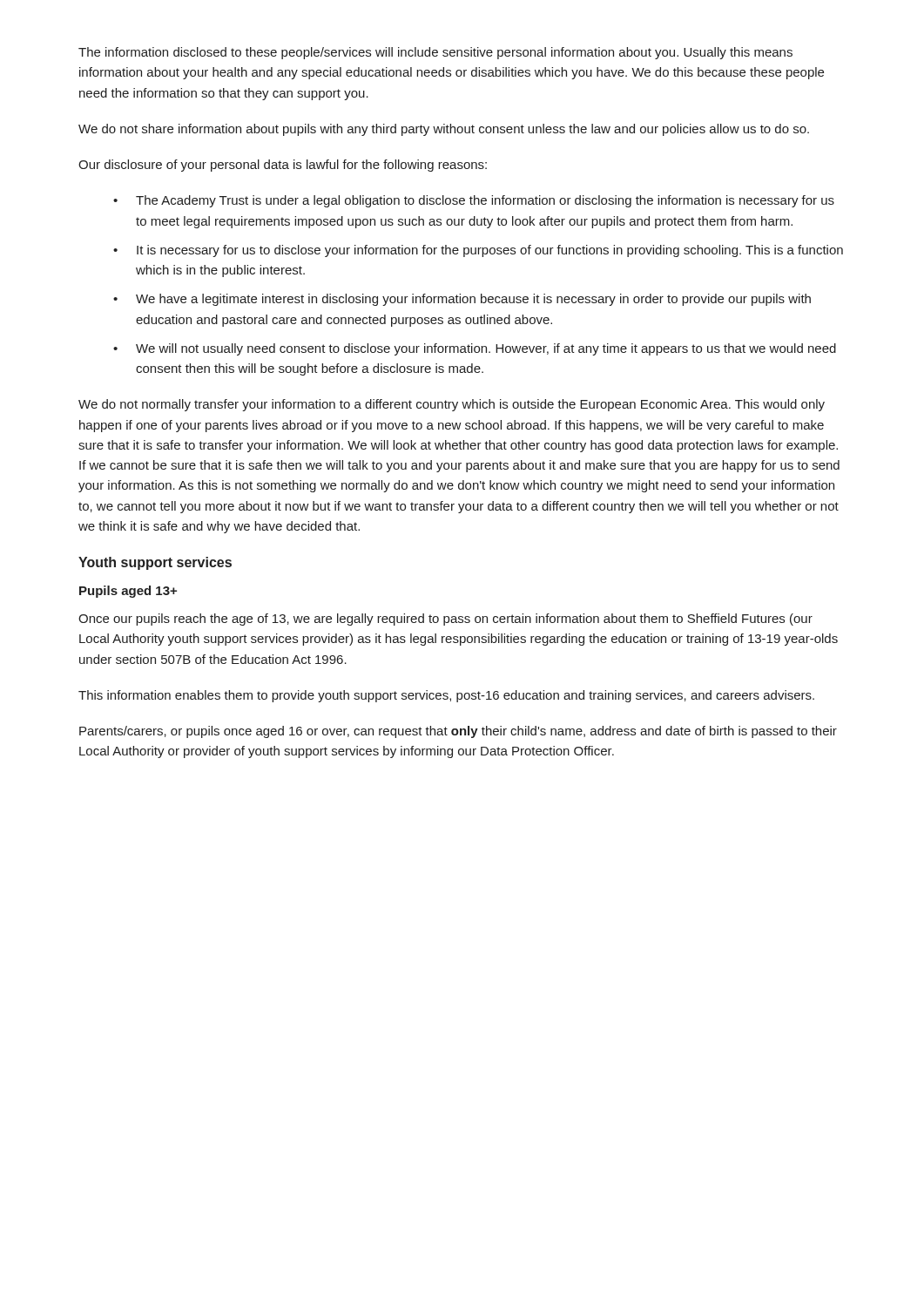Where is the passage that starts "• We have a legitimate interest"?
Screen dimensions: 1307x924
[479, 309]
